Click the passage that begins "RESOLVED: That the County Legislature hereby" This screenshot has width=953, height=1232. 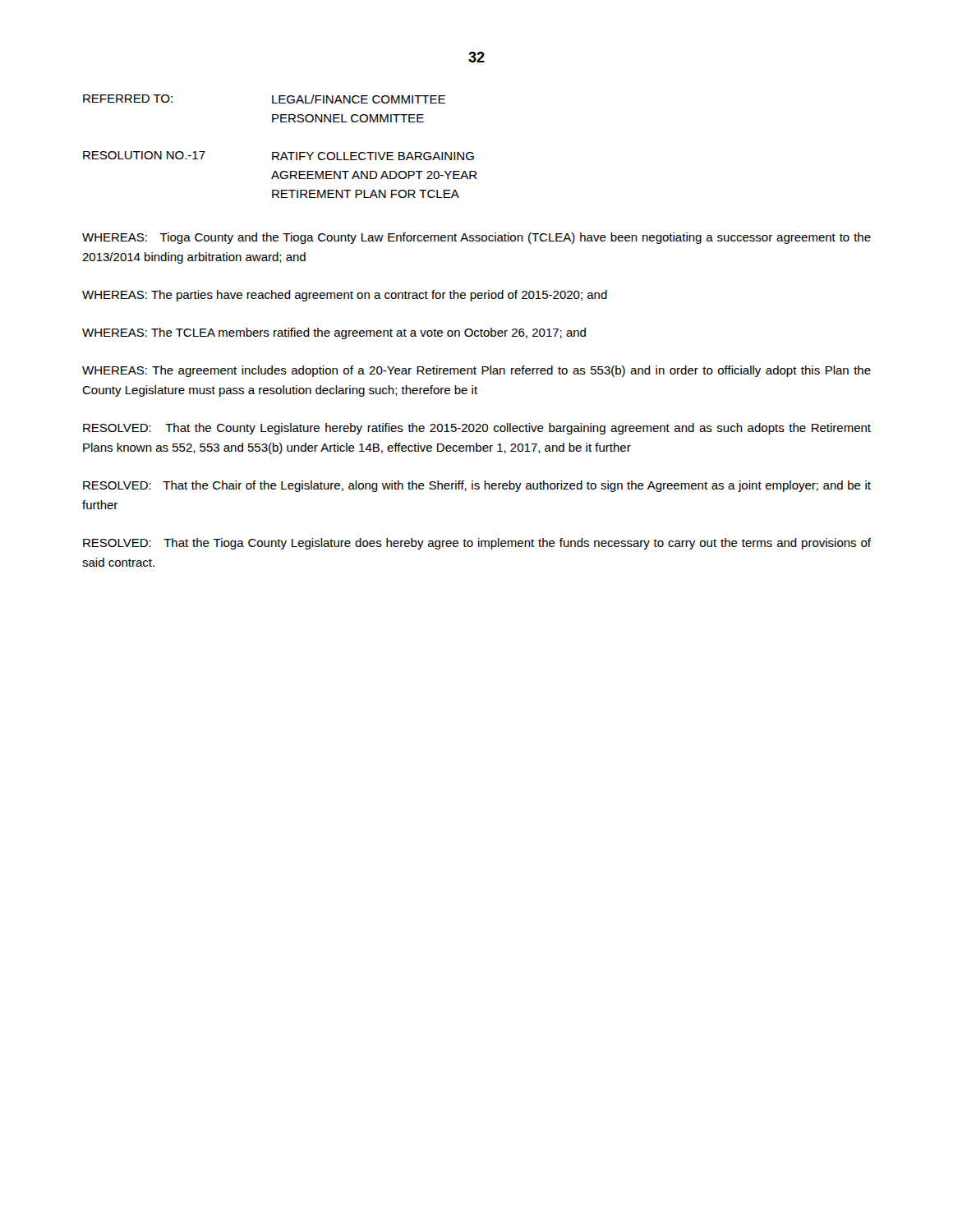coord(476,438)
